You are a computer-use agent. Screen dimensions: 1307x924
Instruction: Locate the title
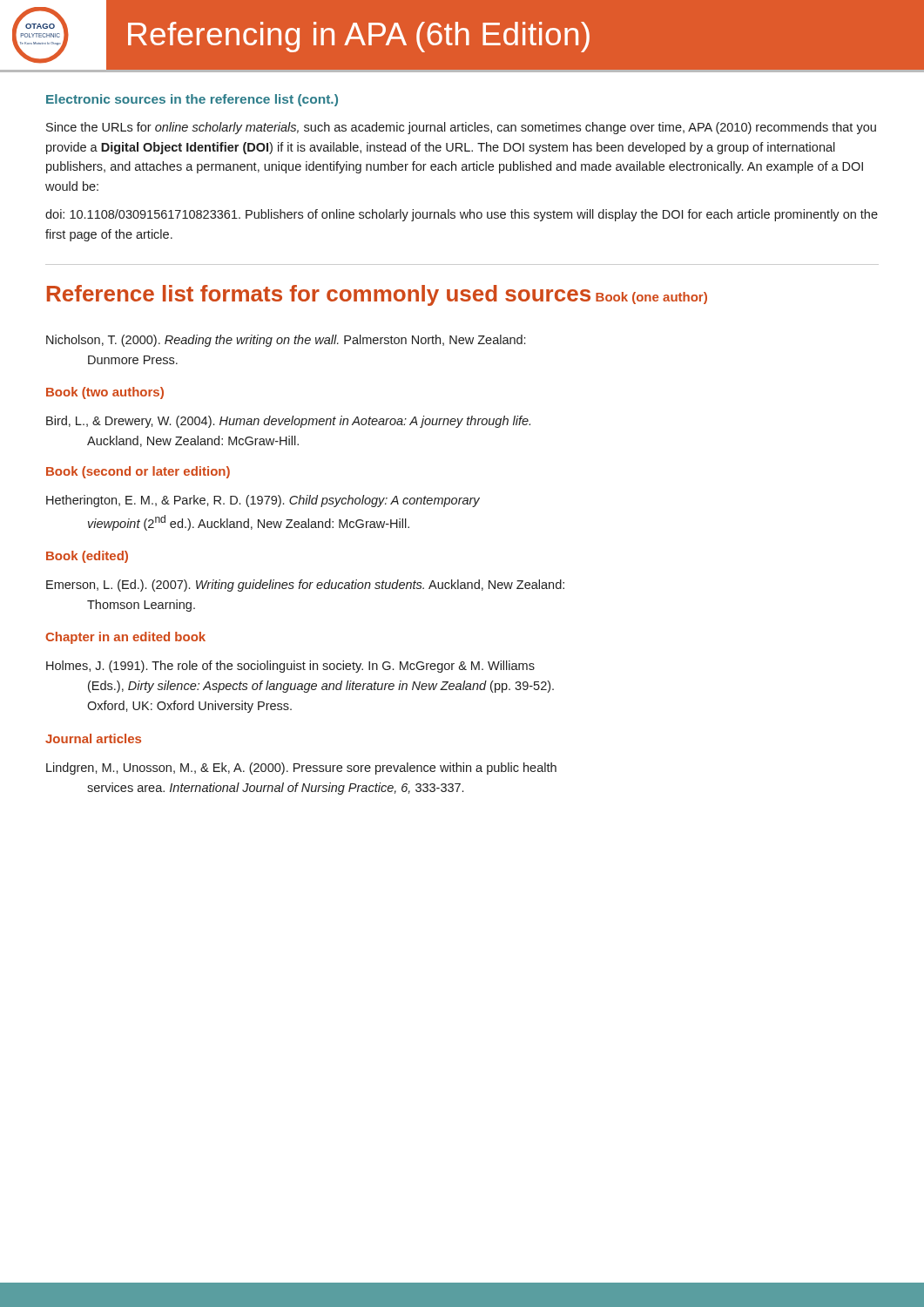tap(318, 293)
